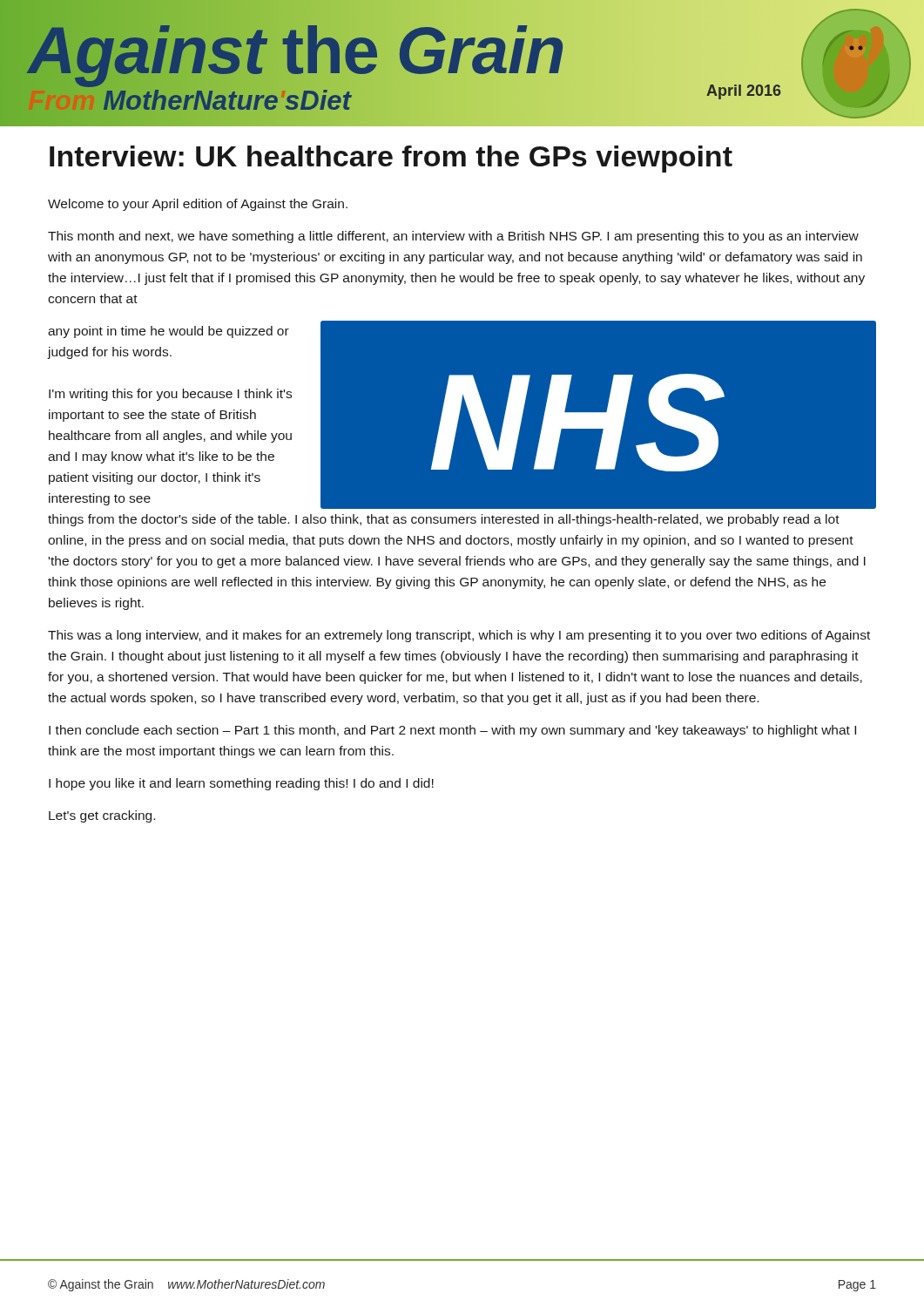Where is the passage that starts "I hope you like it and learn"?
The image size is (924, 1307).
(241, 783)
